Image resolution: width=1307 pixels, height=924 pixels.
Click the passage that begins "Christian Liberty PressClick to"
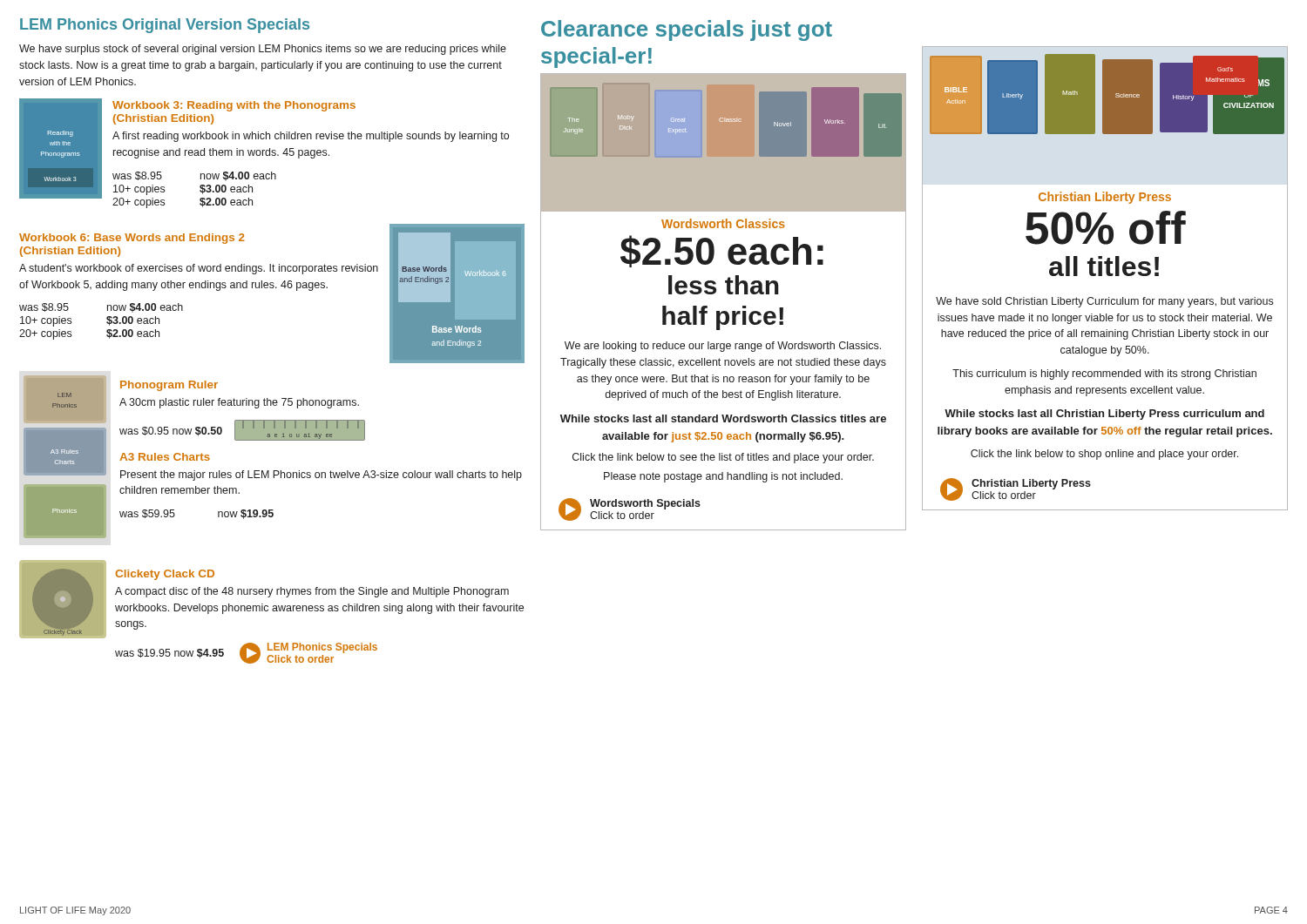1015,489
